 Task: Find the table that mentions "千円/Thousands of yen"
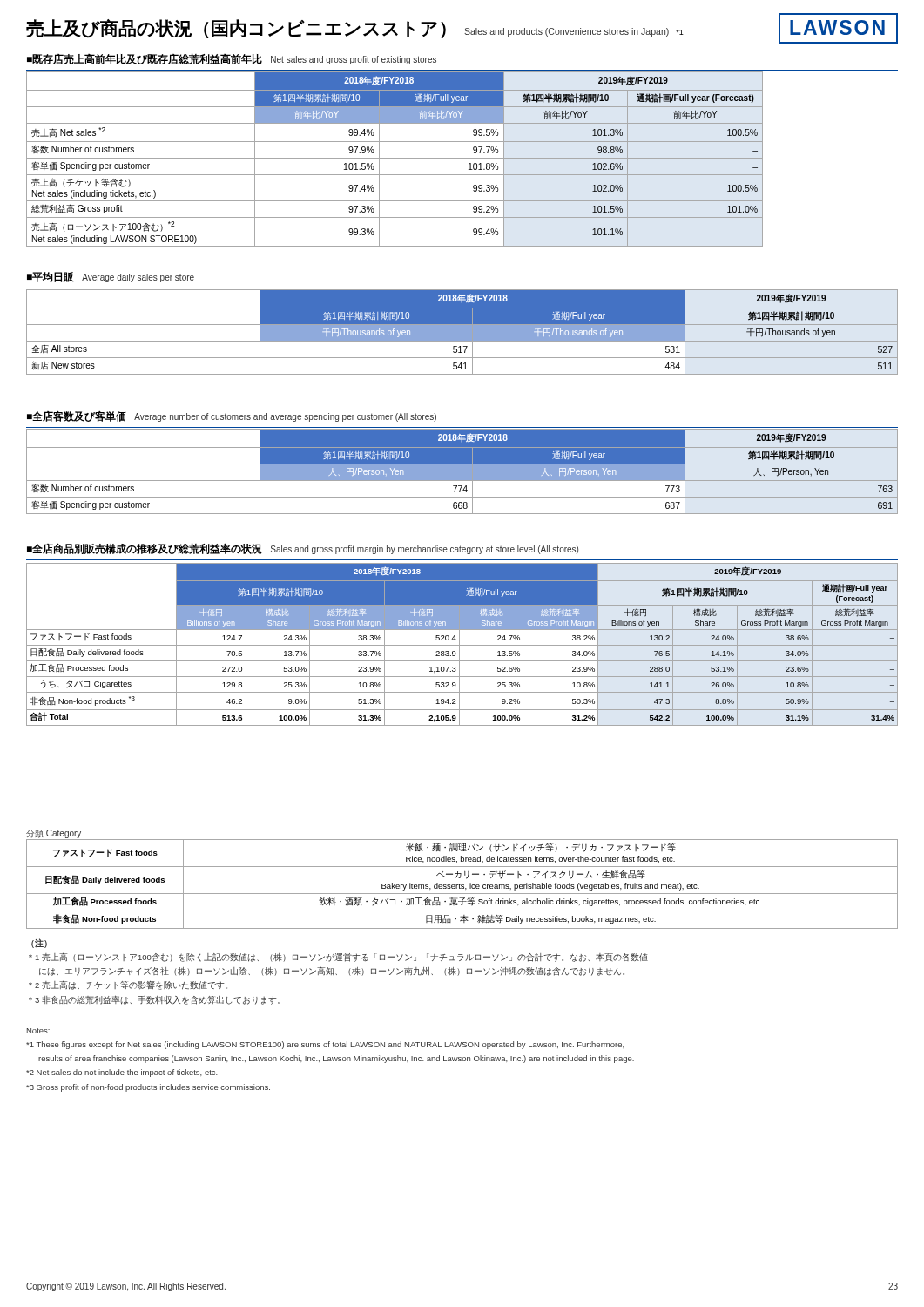tap(462, 332)
